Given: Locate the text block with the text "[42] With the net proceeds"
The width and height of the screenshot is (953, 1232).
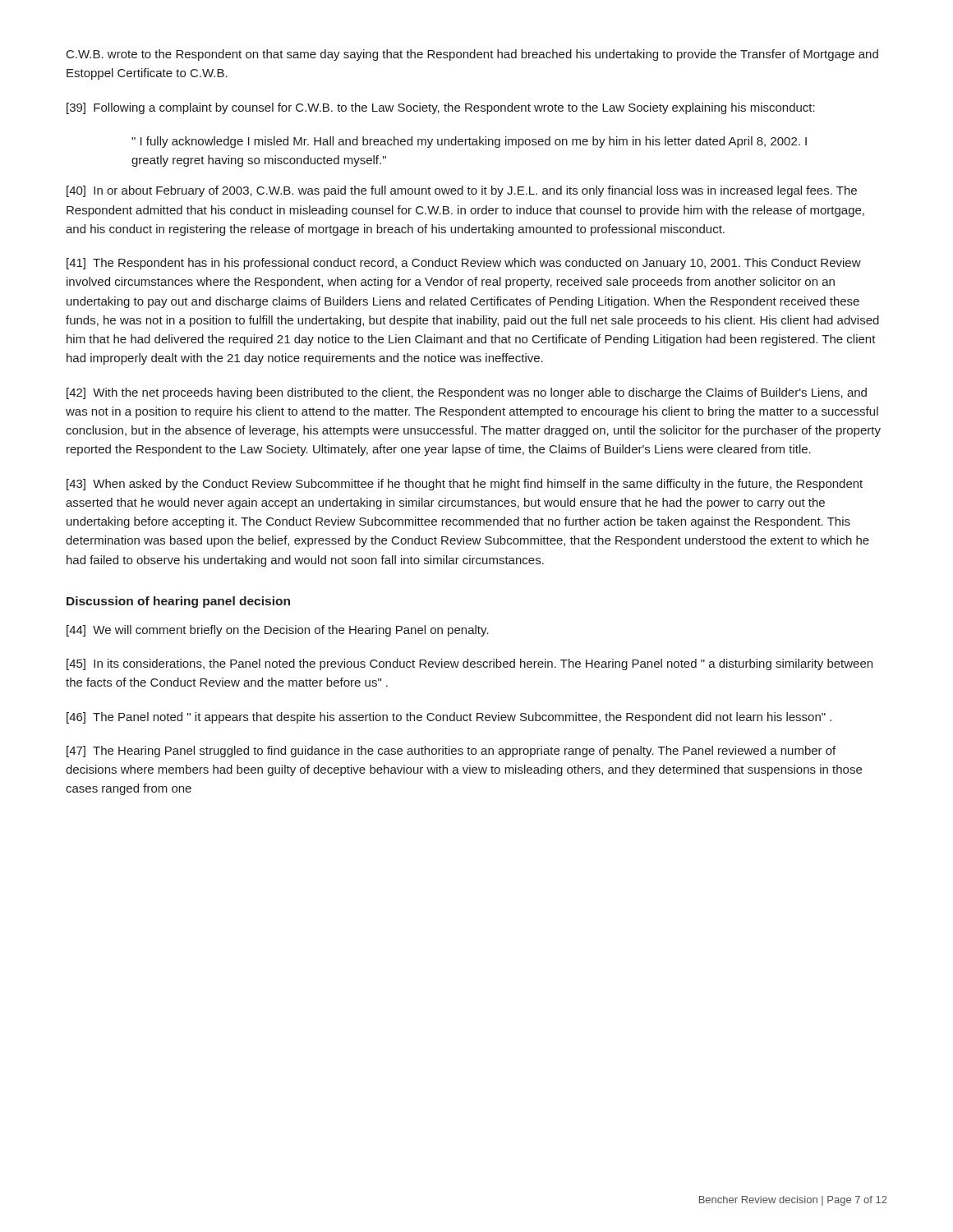Looking at the screenshot, I should pos(473,420).
